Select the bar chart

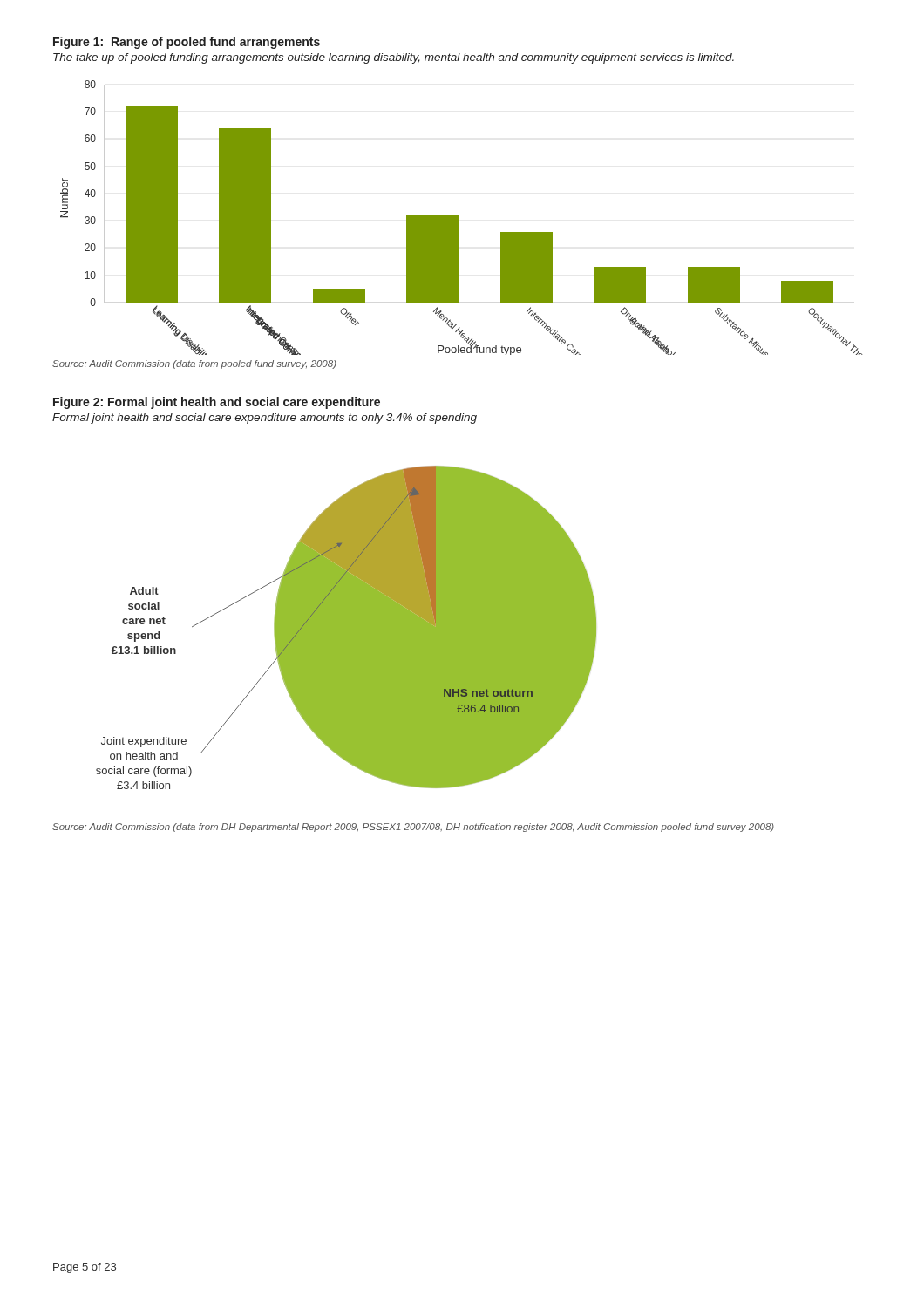(x=462, y=215)
